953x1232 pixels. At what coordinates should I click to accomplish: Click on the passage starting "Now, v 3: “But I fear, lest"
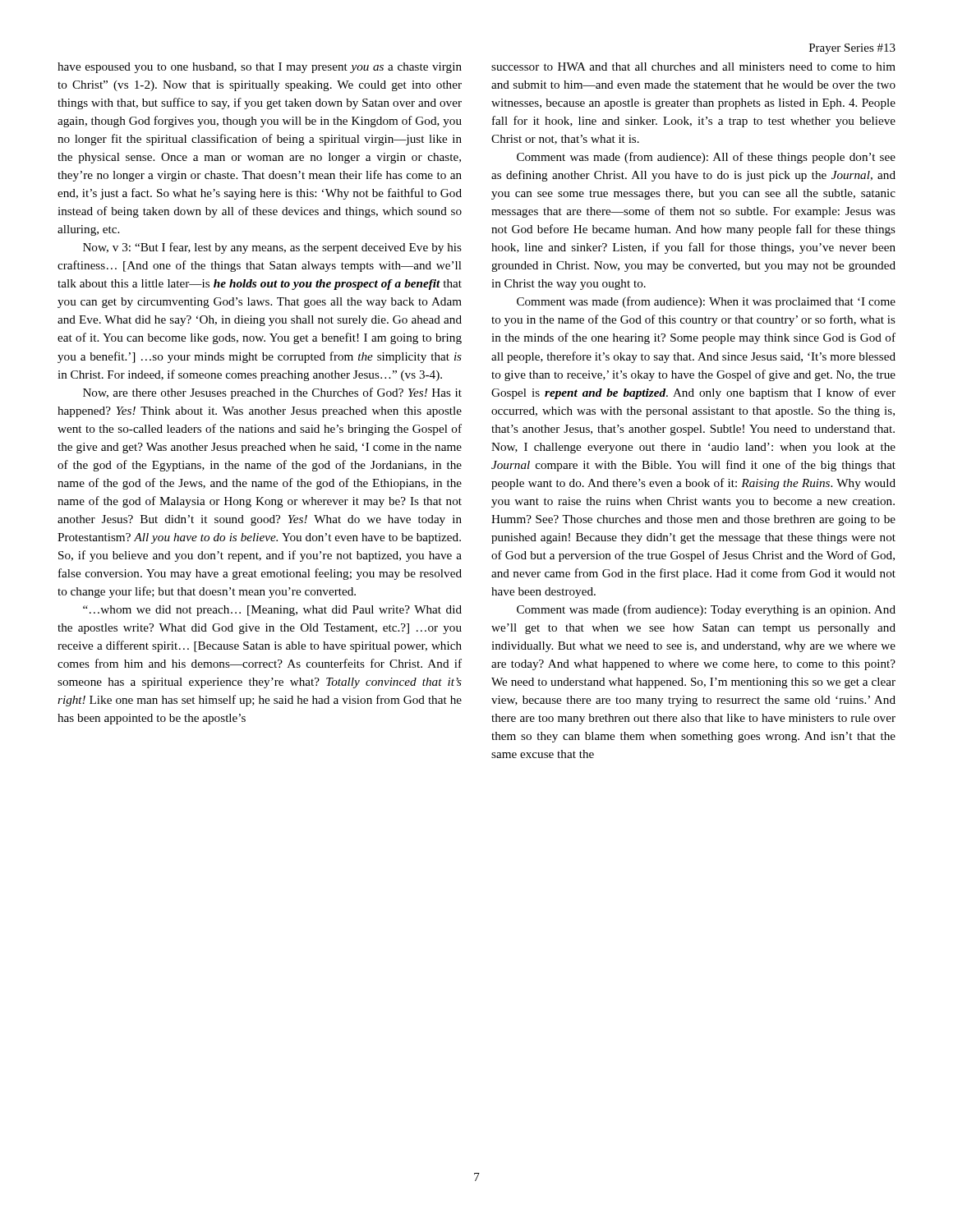[260, 311]
